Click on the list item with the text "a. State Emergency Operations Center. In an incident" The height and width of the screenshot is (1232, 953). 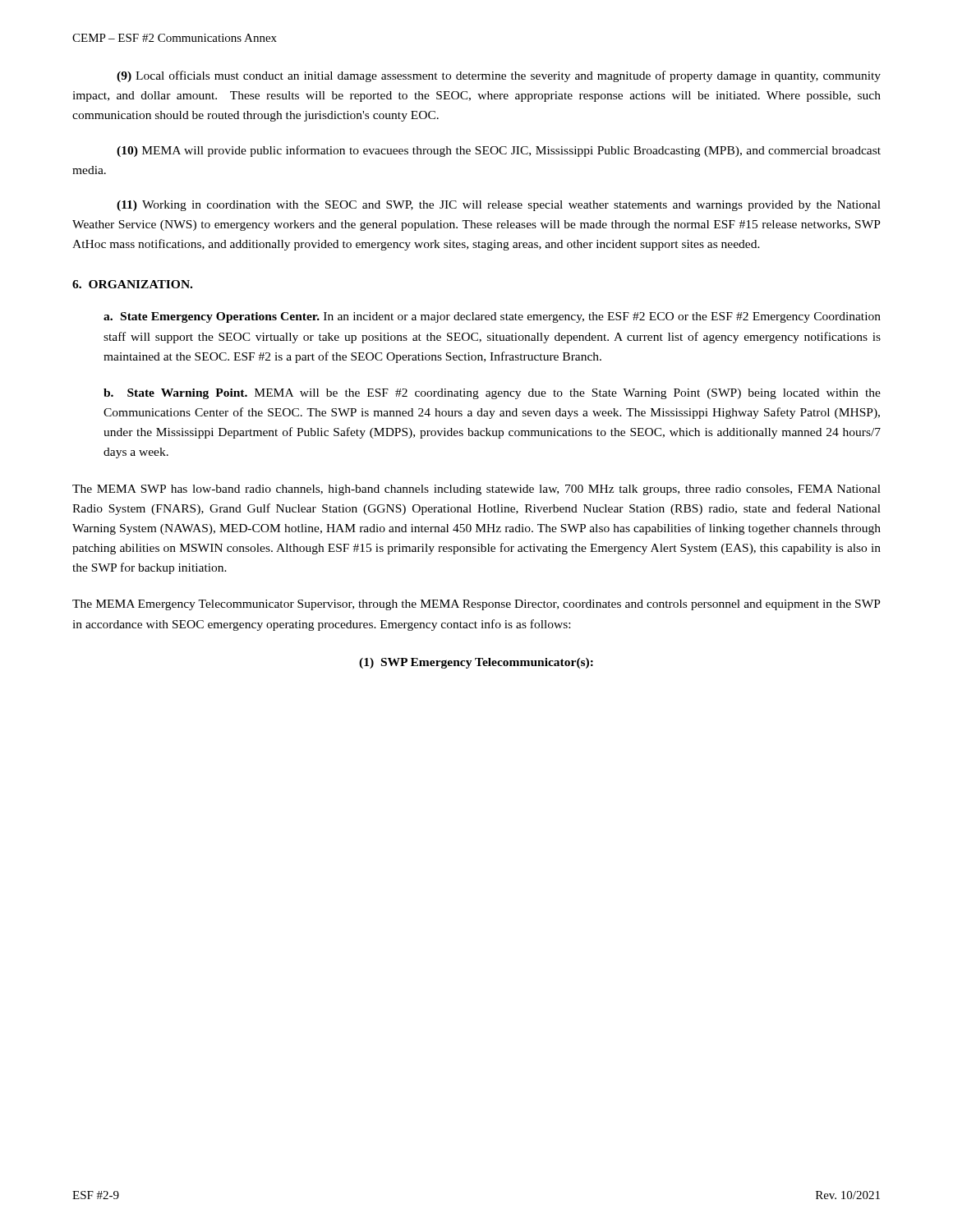[x=492, y=336]
